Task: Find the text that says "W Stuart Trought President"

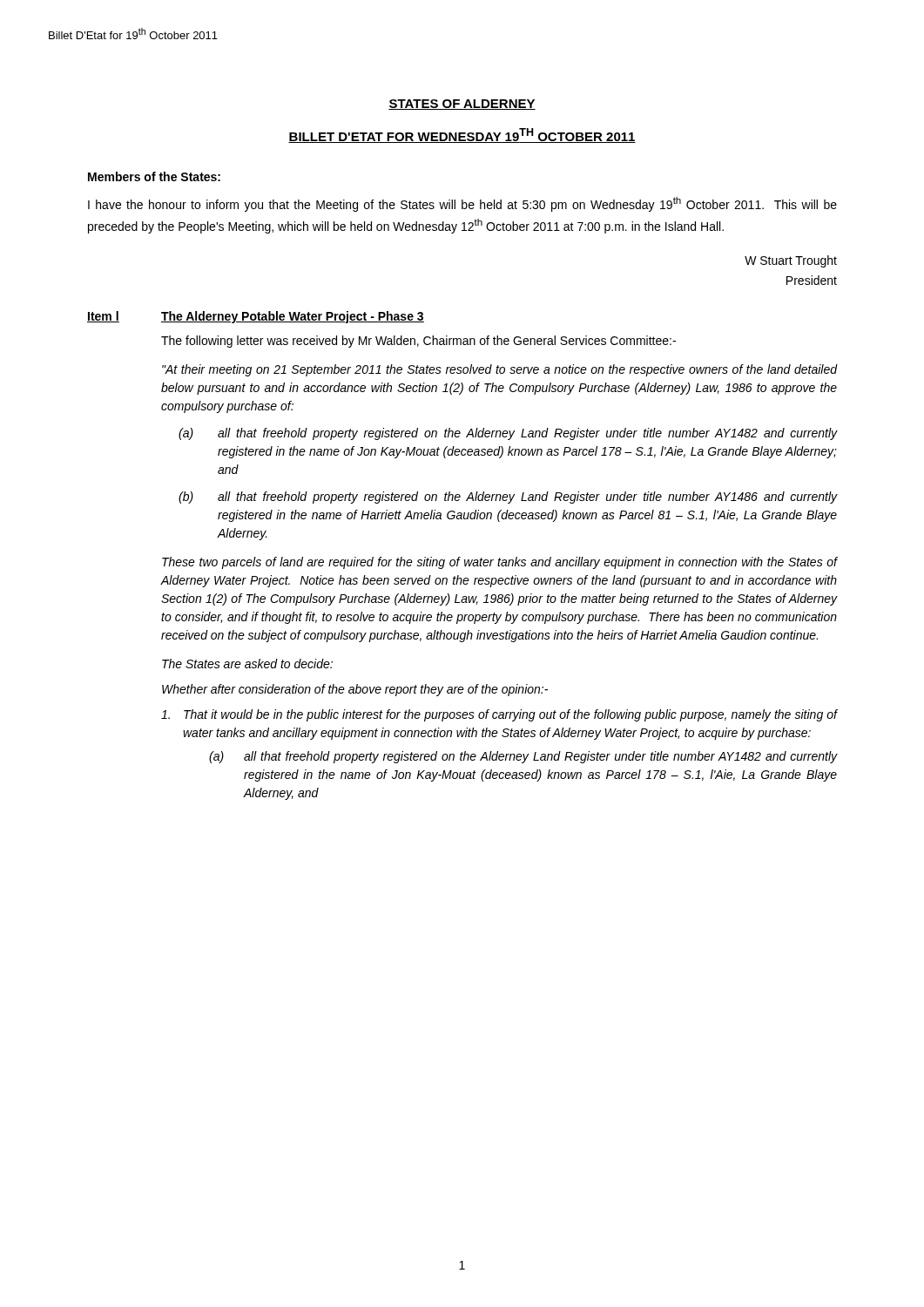Action: [x=791, y=271]
